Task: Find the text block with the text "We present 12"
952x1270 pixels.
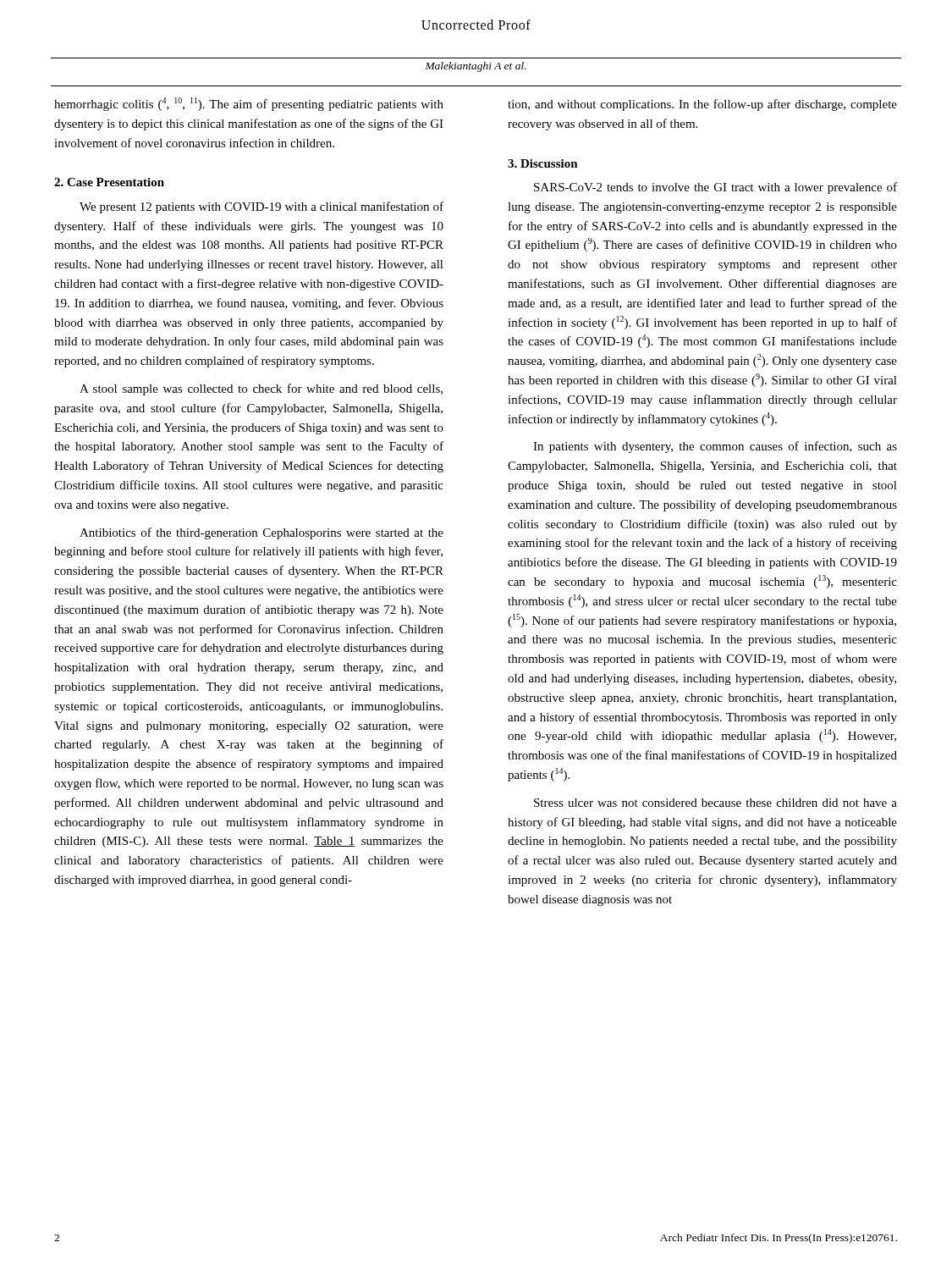Action: coord(249,284)
